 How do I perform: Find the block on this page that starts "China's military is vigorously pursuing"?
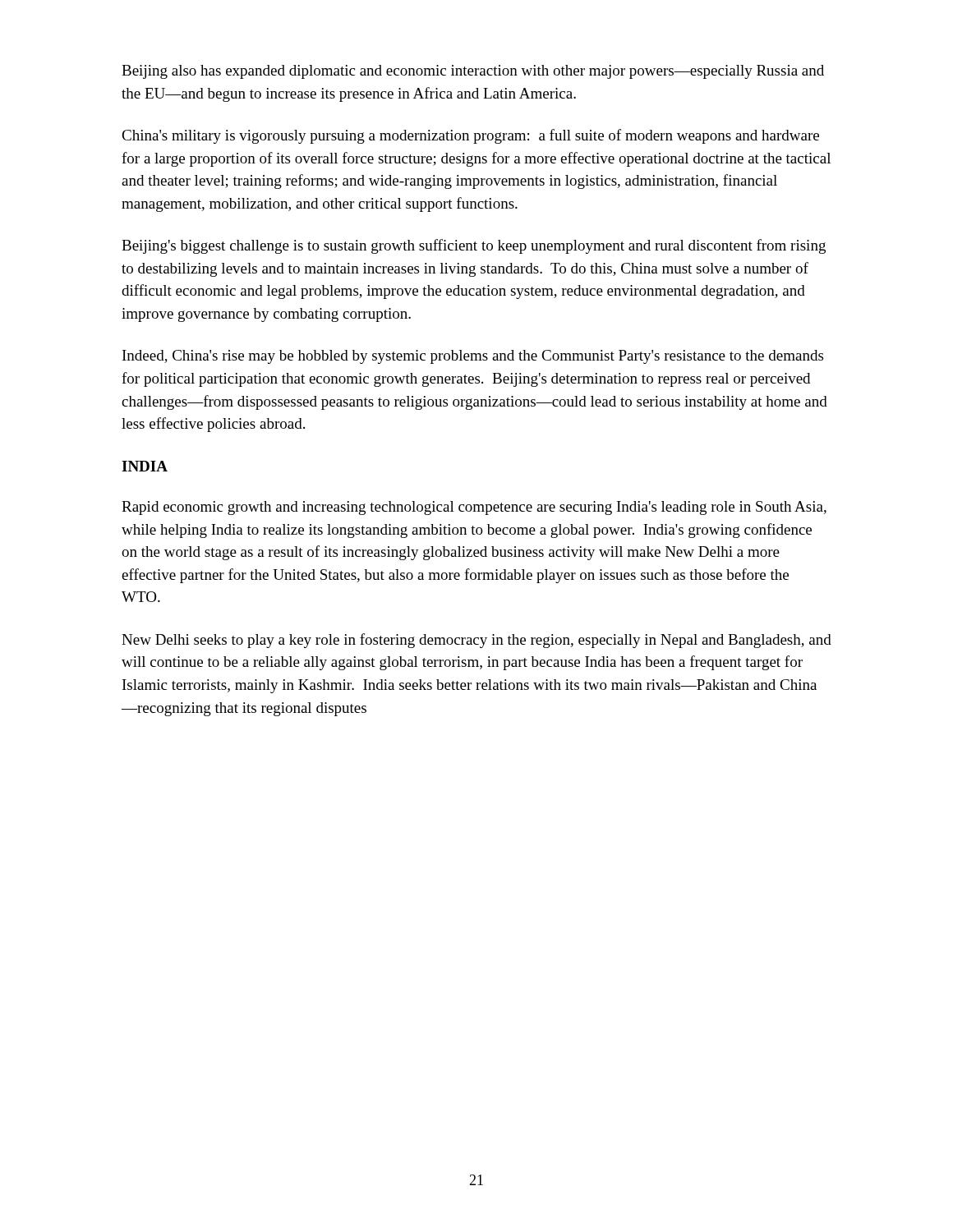click(476, 169)
